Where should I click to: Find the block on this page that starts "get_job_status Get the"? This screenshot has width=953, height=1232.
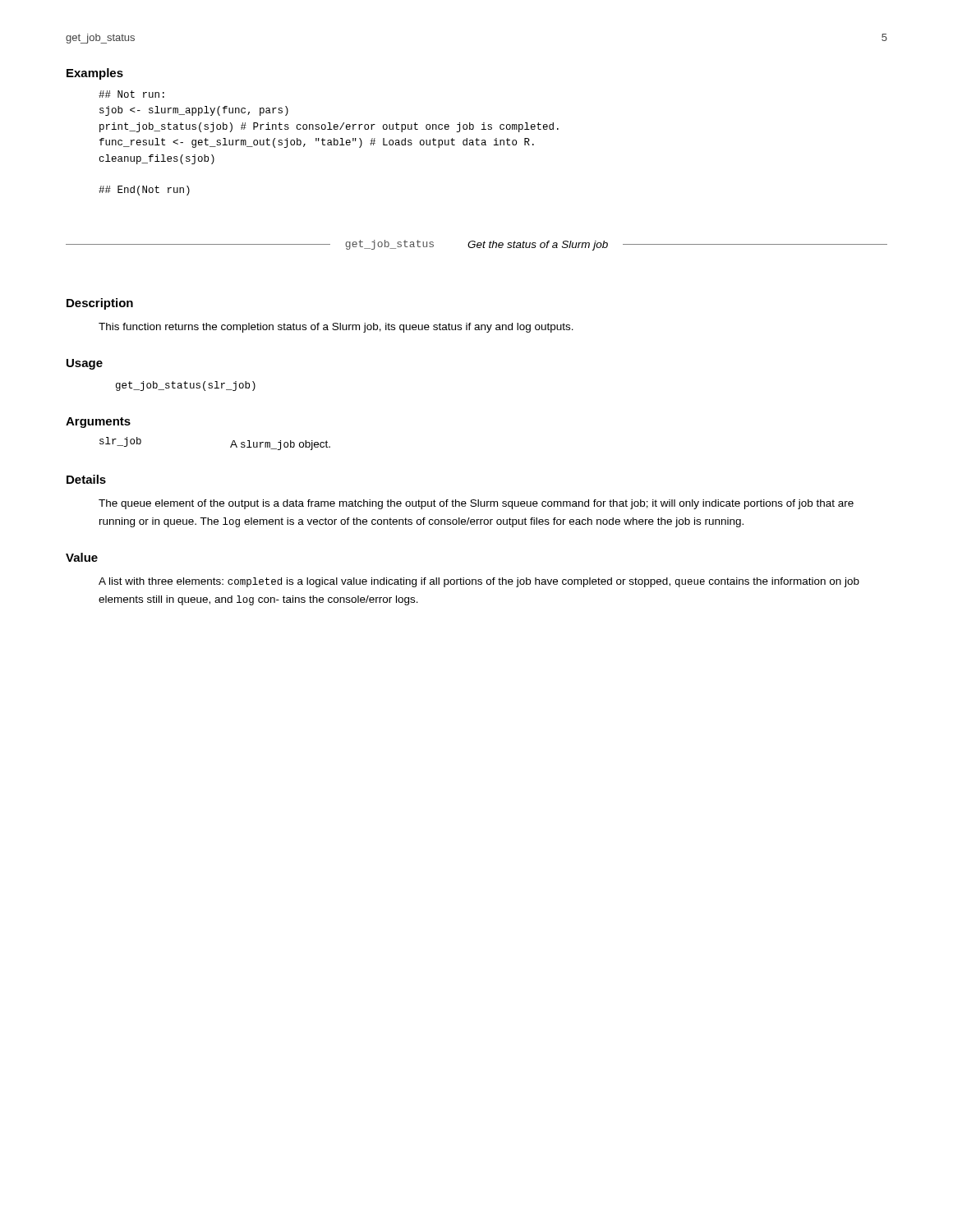(476, 244)
